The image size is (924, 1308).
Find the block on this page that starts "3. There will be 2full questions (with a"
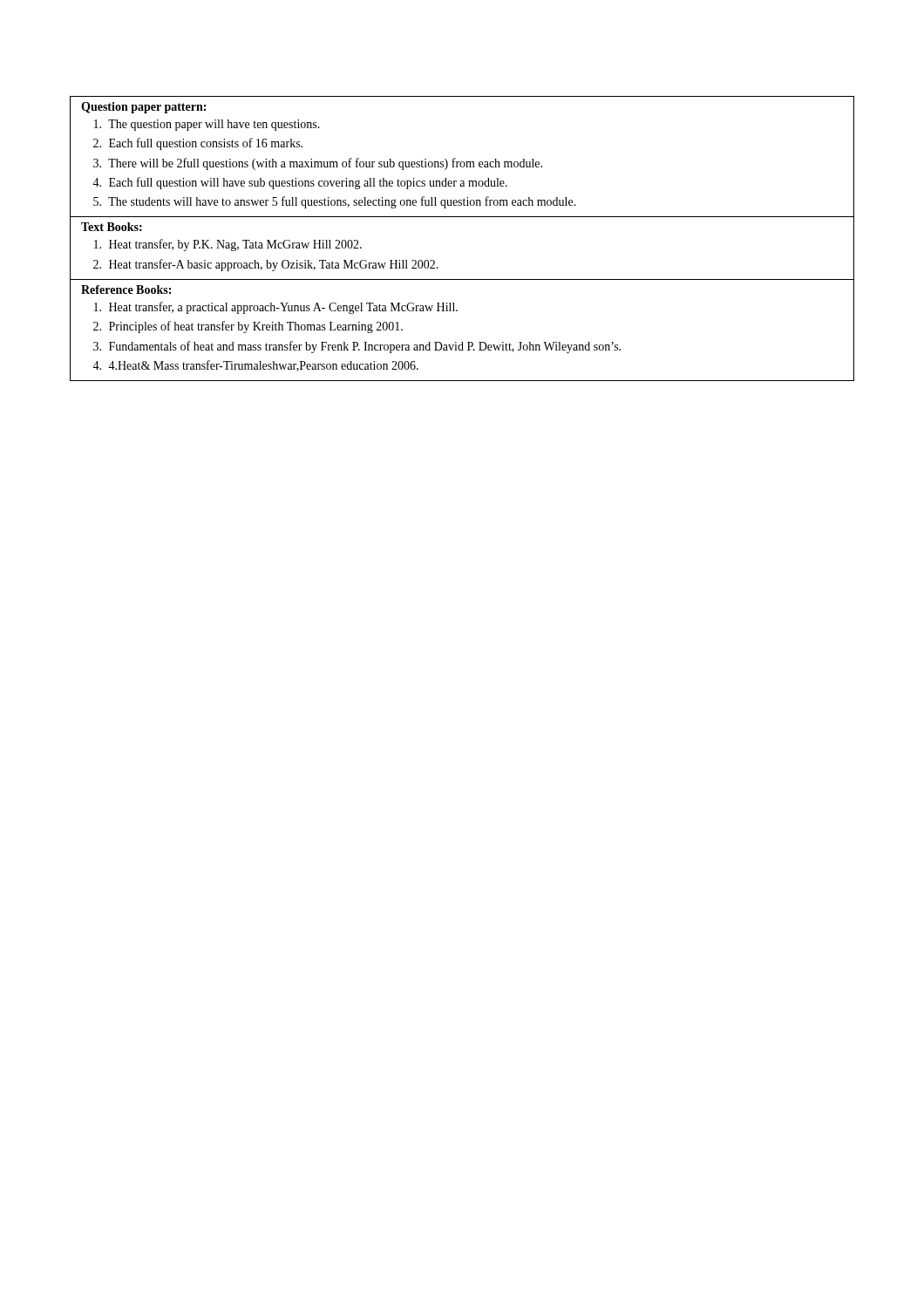point(312,164)
